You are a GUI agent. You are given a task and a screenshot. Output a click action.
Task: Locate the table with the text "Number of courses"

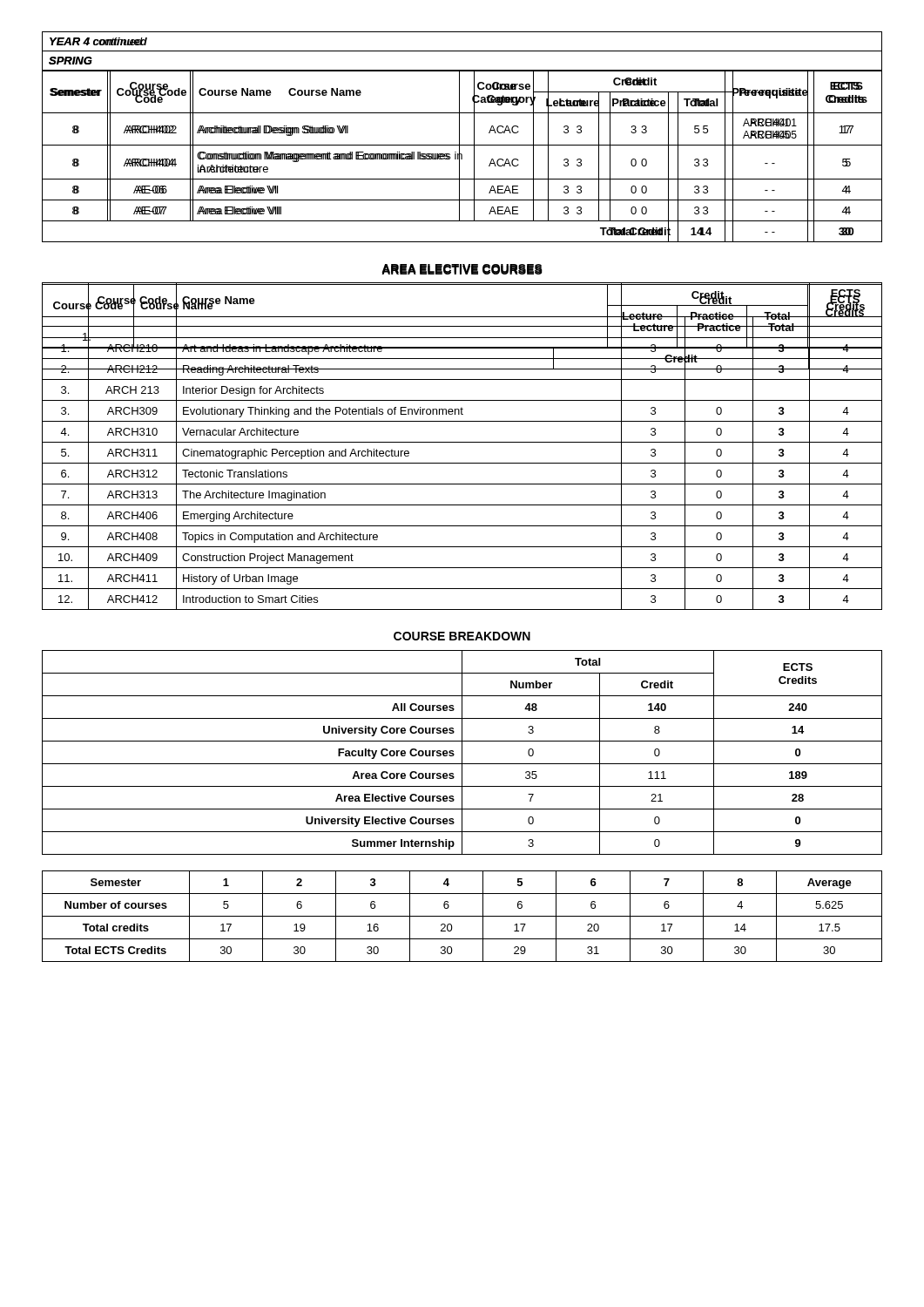(x=462, y=916)
